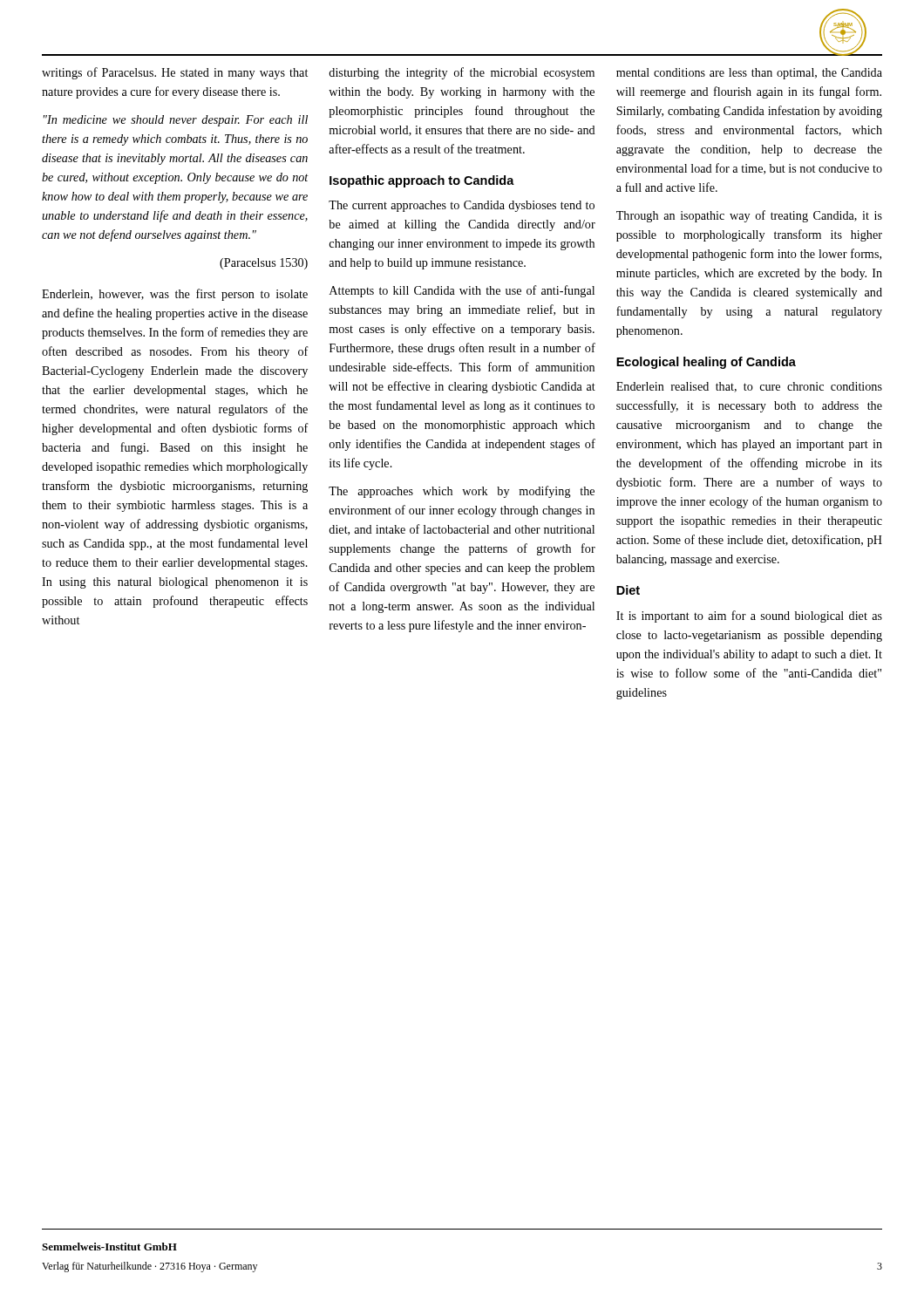The height and width of the screenshot is (1308, 924).
Task: Select the text block that says "Enderlein, however, was the"
Action: 175,457
